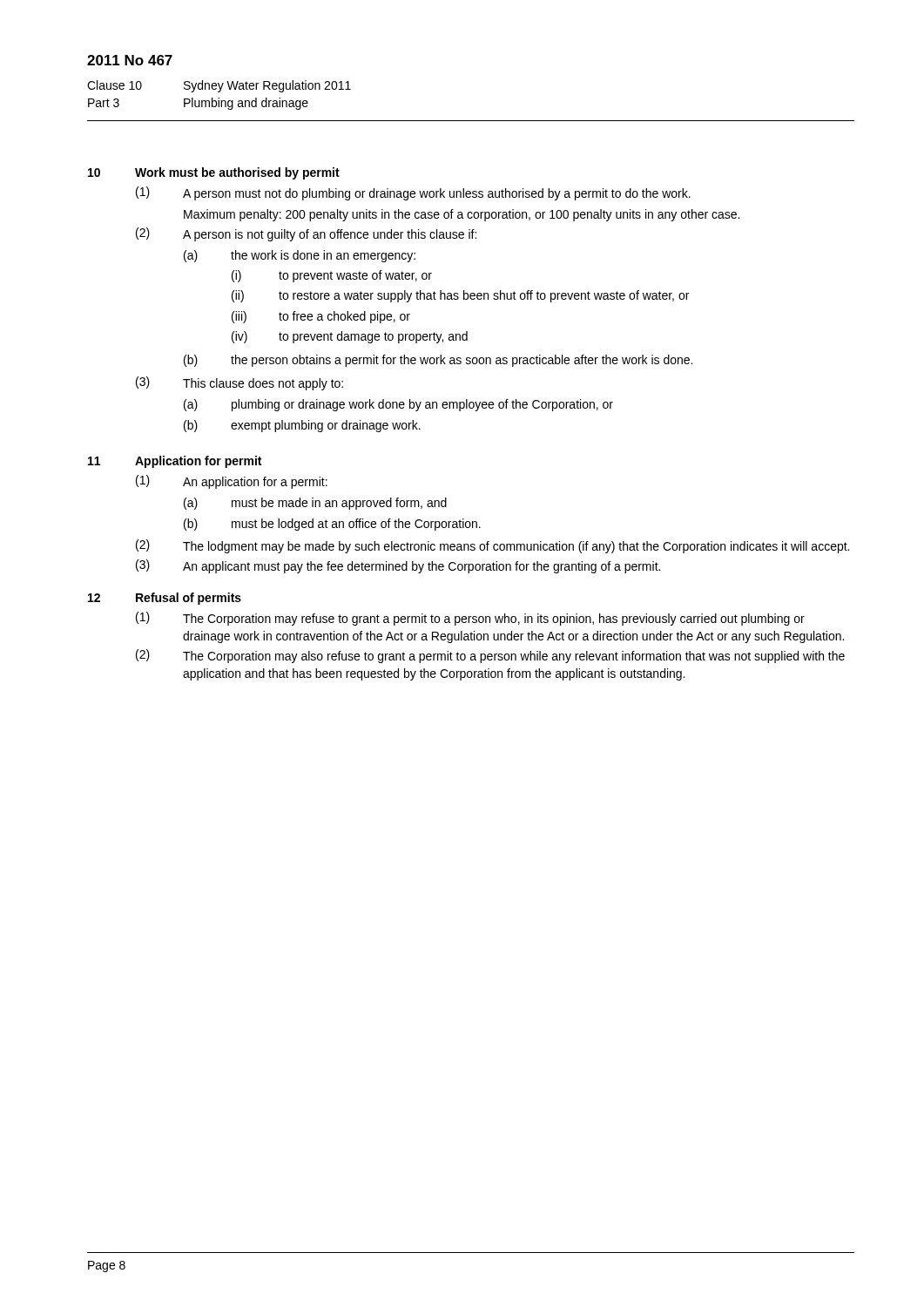The width and height of the screenshot is (924, 1307).
Task: Find the list item with the text "exempt plumbing or drainage work."
Action: [x=326, y=425]
